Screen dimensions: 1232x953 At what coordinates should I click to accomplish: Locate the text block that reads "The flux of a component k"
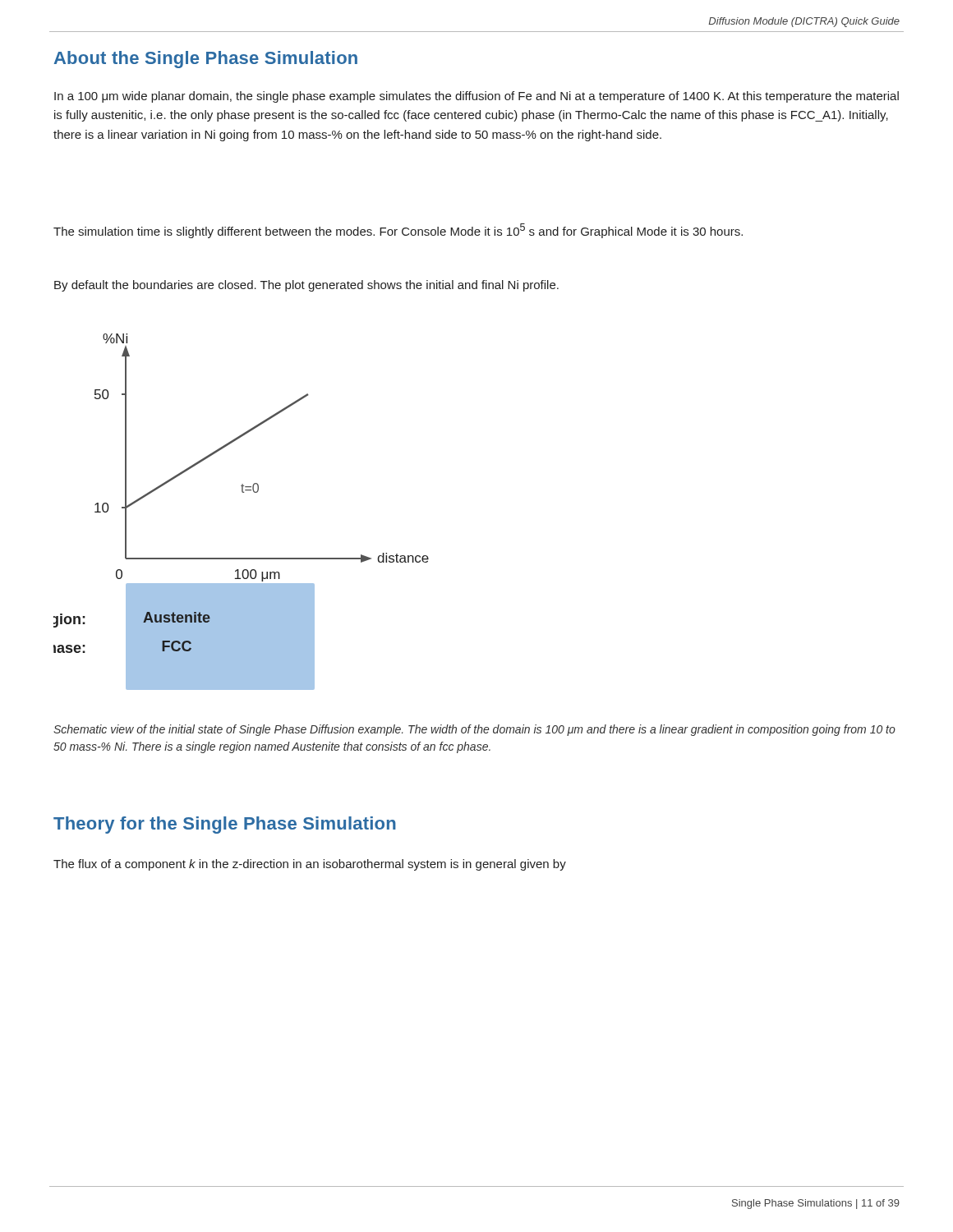pyautogui.click(x=310, y=864)
